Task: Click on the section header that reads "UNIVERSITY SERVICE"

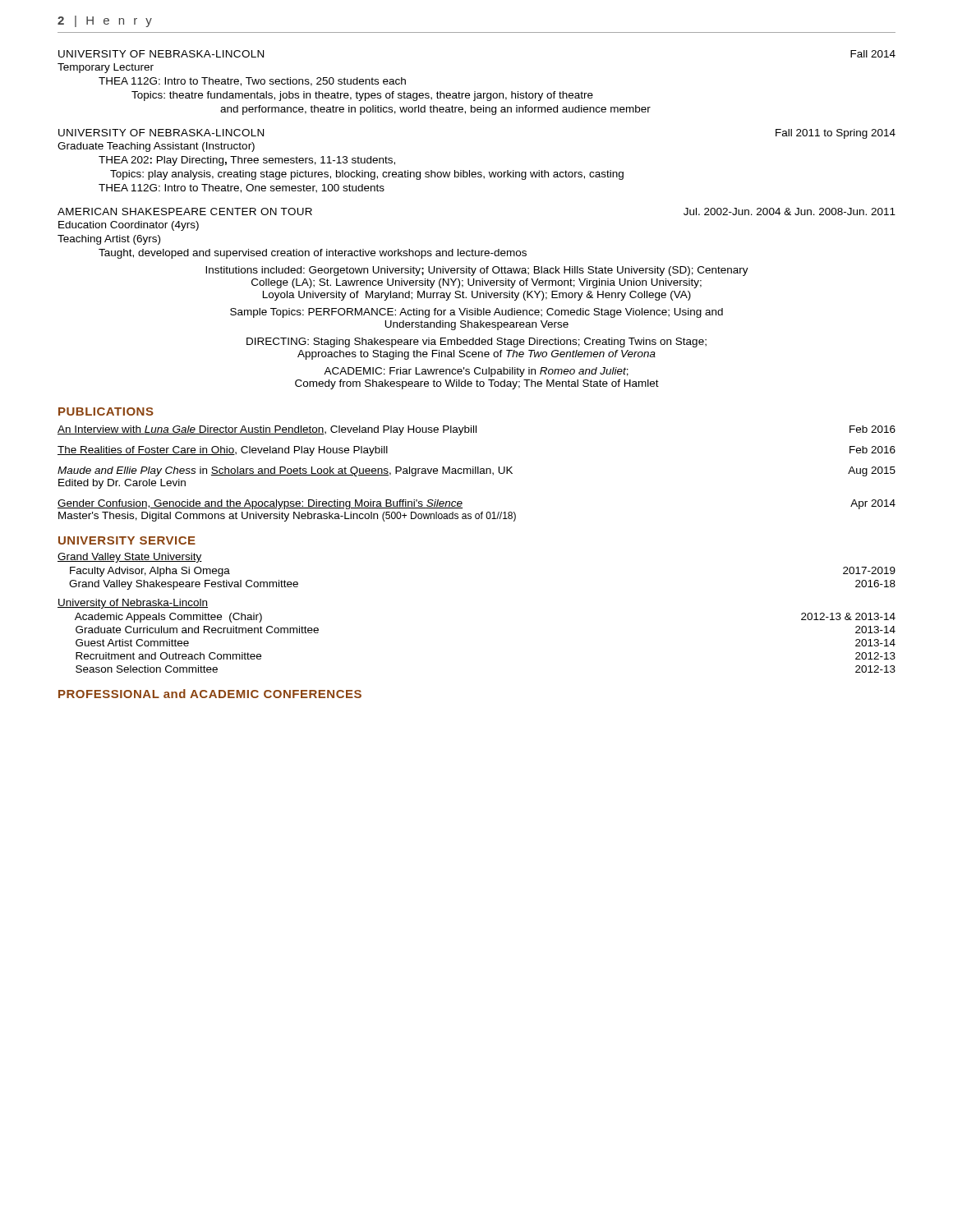Action: pyautogui.click(x=127, y=540)
